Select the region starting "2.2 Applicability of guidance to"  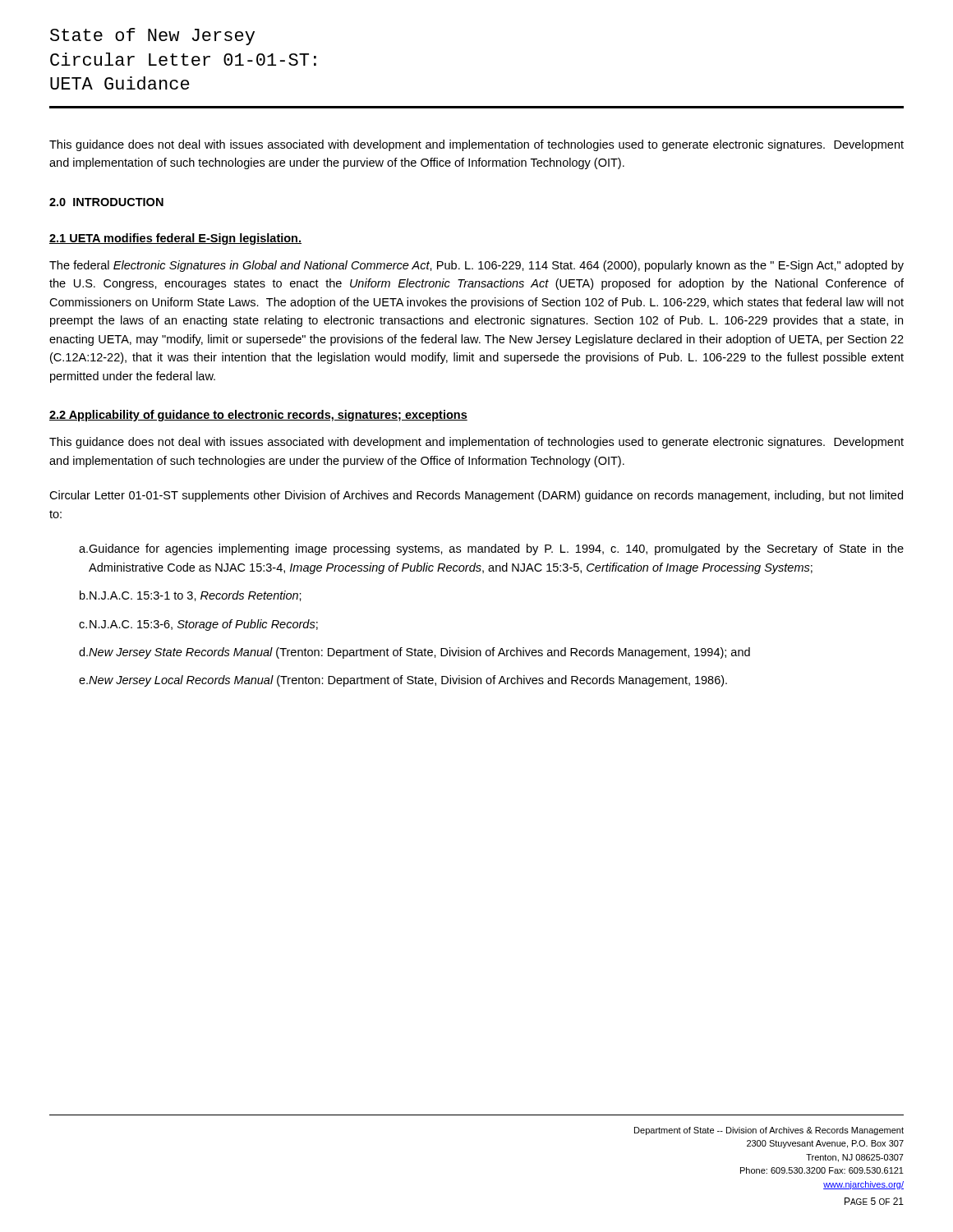(x=258, y=415)
